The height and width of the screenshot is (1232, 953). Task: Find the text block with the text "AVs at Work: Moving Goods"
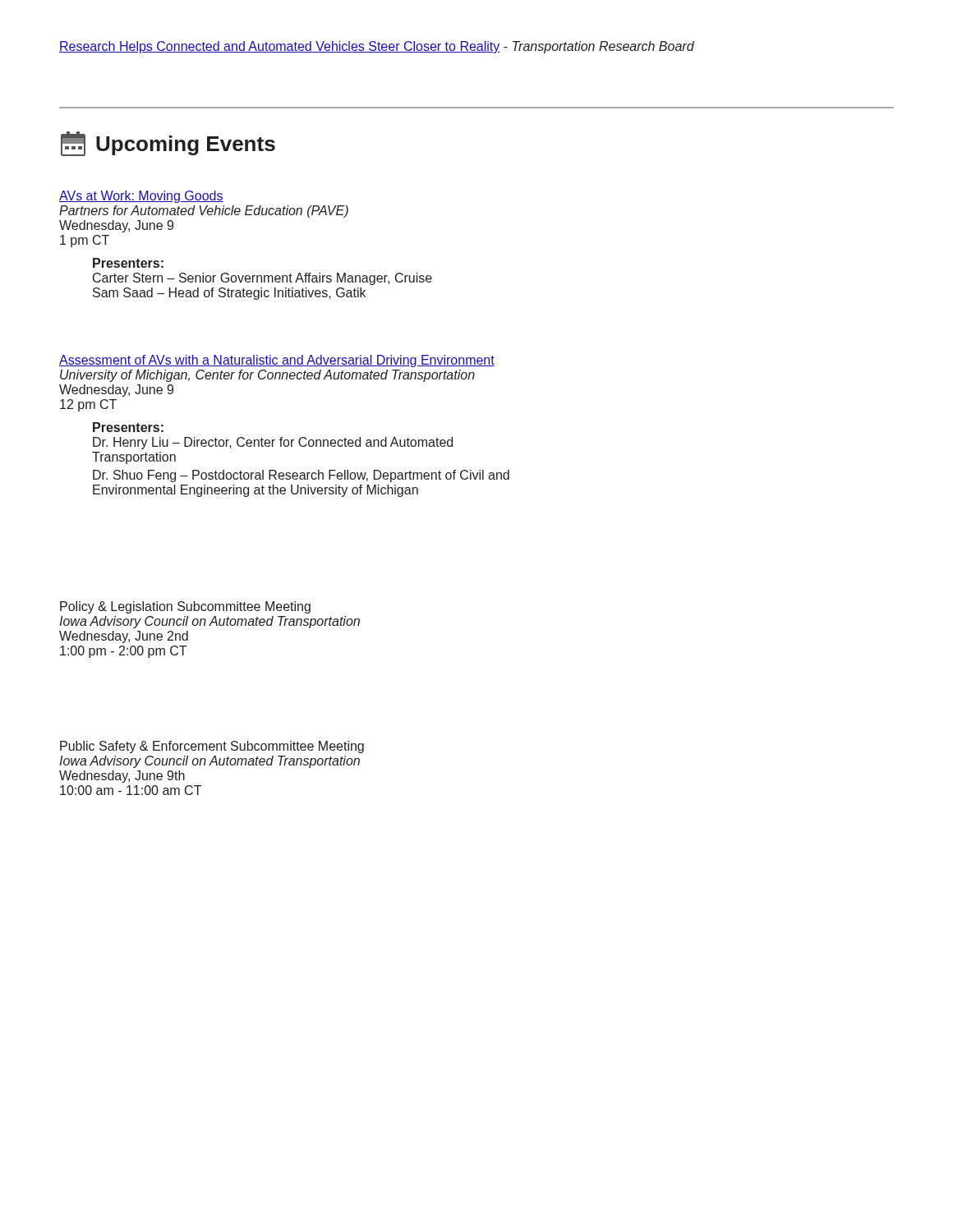point(141,197)
